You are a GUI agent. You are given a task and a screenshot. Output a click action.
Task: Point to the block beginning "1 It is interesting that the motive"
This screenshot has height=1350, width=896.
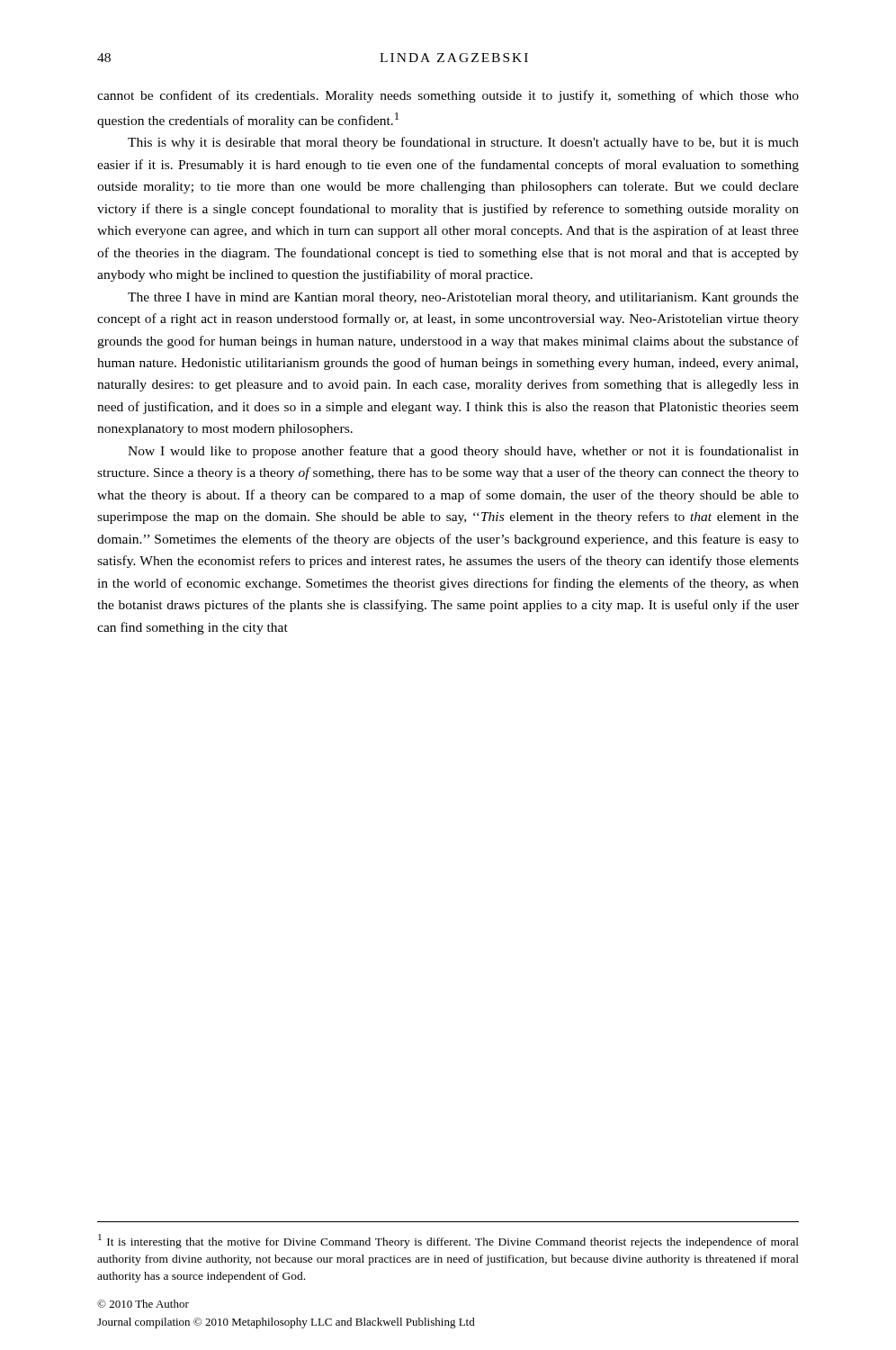point(448,1257)
